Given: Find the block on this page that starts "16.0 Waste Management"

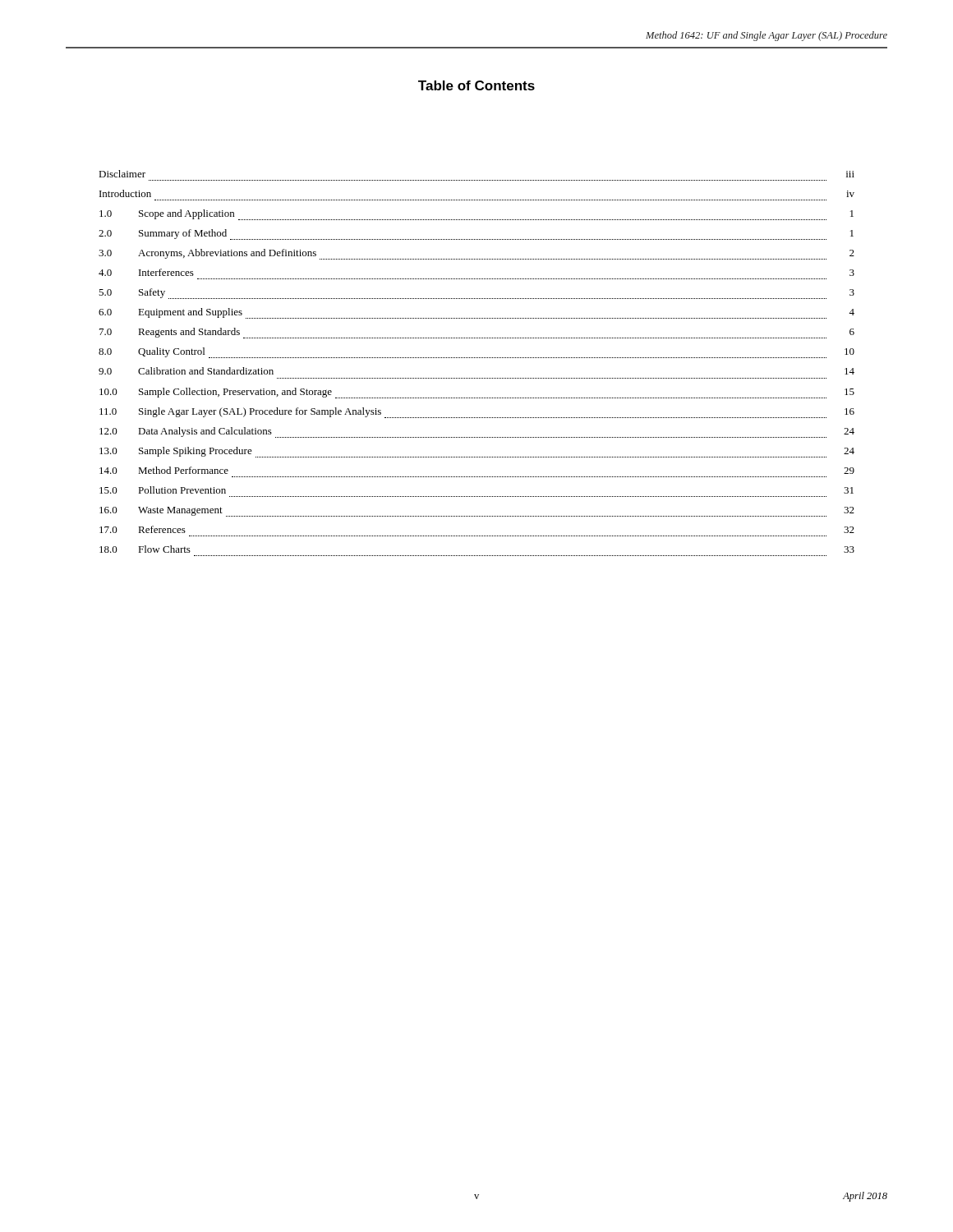Looking at the screenshot, I should pos(476,510).
